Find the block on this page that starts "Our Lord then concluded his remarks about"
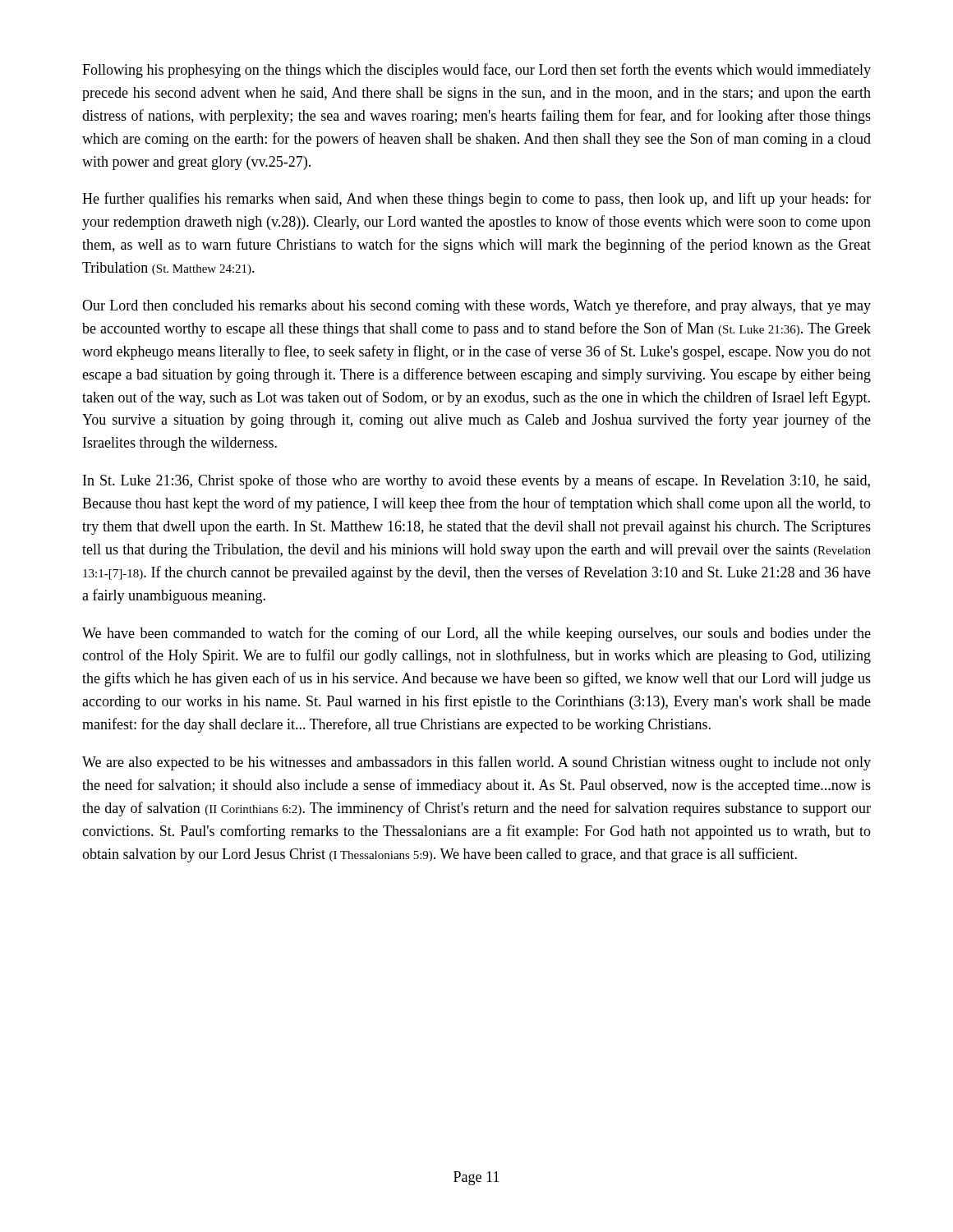953x1232 pixels. click(476, 374)
